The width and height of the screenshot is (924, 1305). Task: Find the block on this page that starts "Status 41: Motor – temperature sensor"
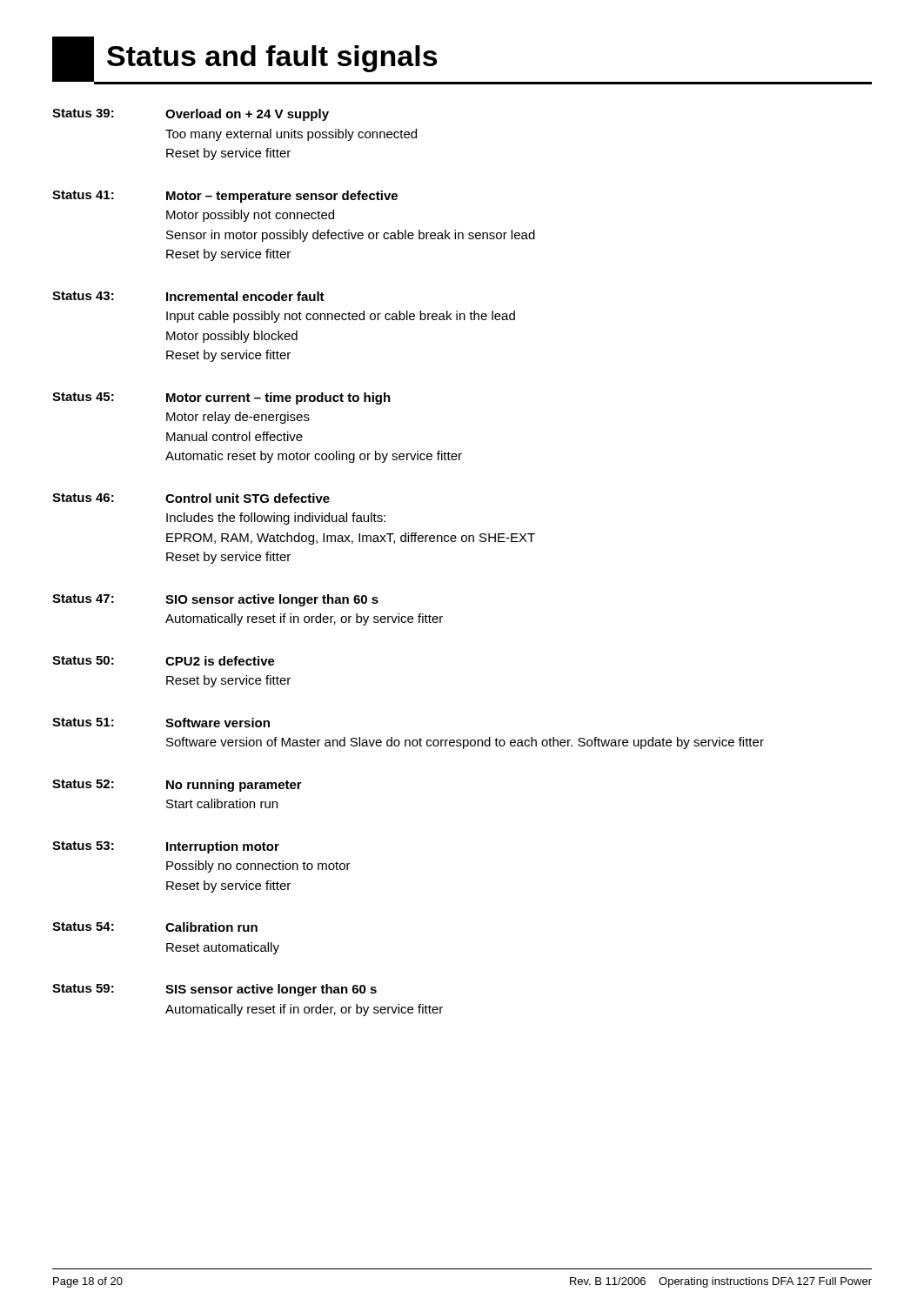pos(462,225)
